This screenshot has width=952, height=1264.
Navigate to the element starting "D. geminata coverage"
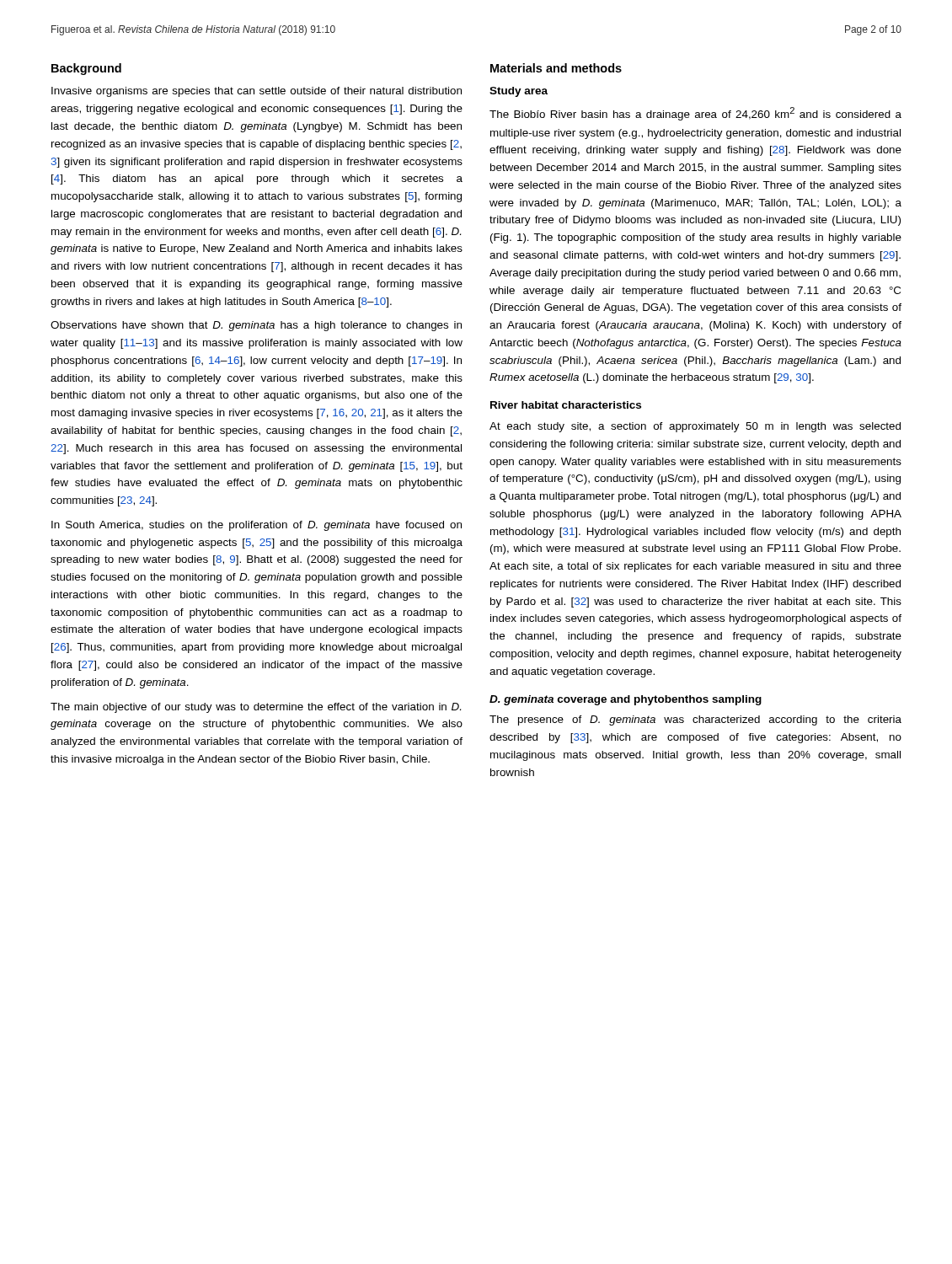(626, 699)
